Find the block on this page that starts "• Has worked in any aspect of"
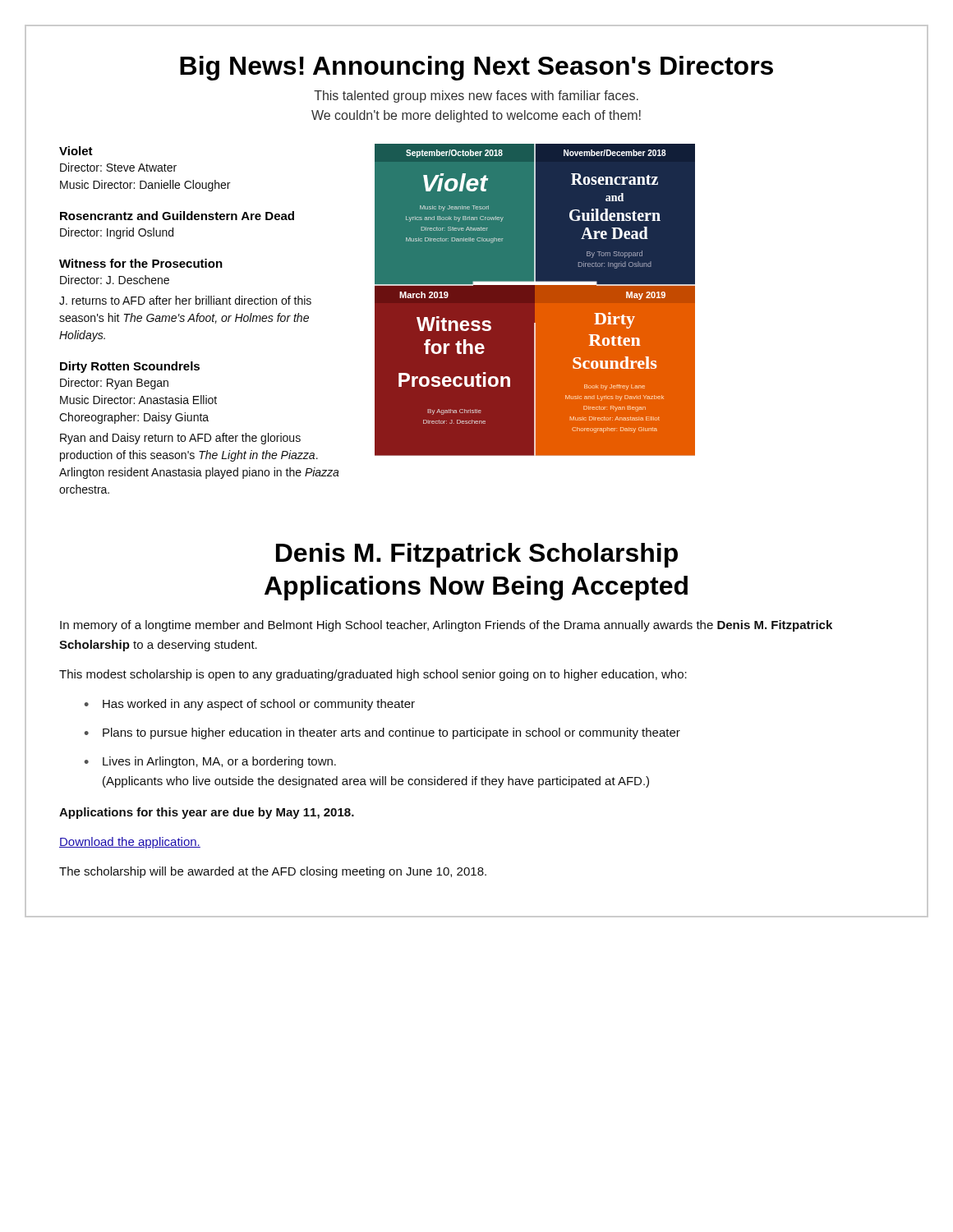The image size is (953, 1232). (250, 705)
